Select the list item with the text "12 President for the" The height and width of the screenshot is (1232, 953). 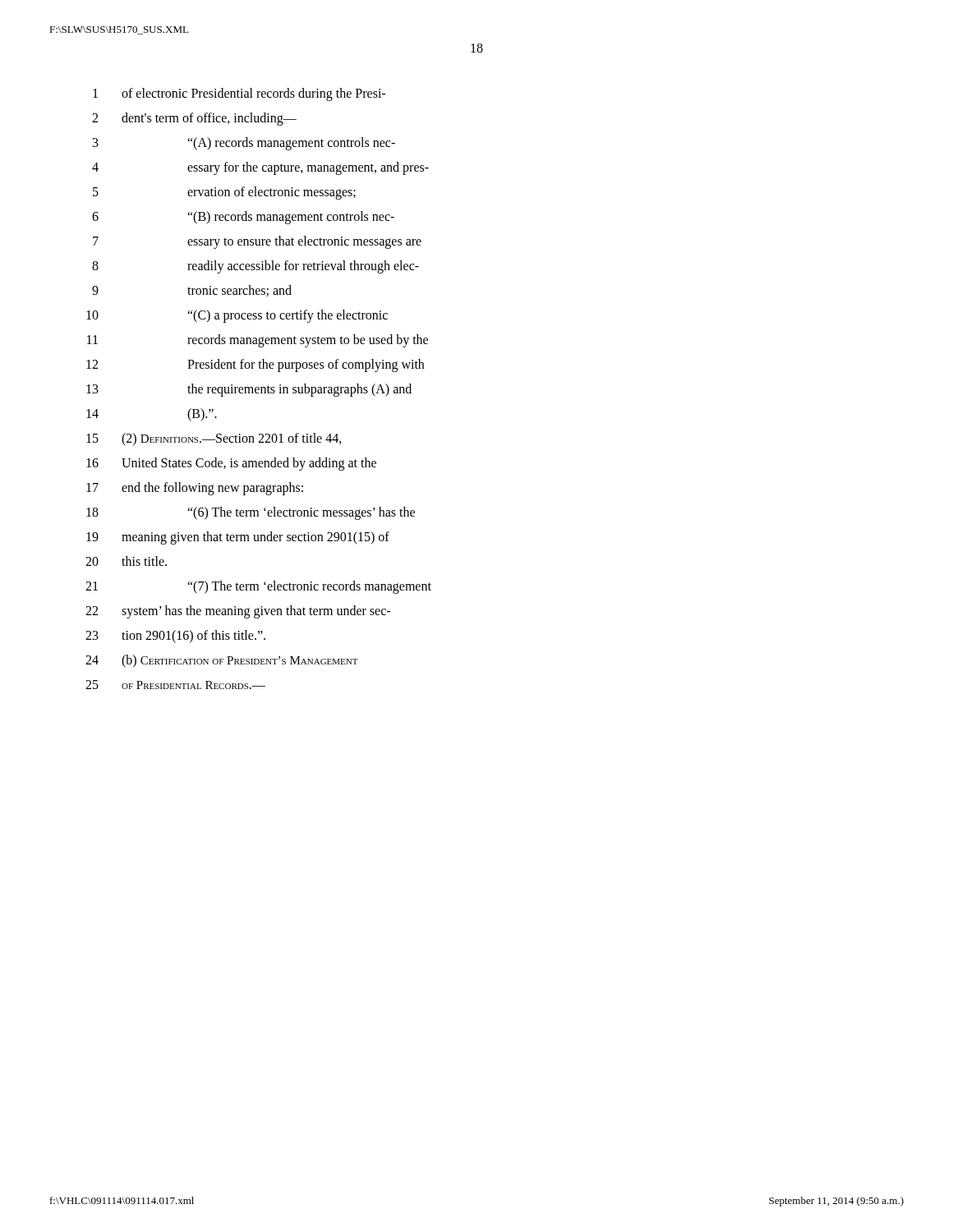[x=255, y=365]
